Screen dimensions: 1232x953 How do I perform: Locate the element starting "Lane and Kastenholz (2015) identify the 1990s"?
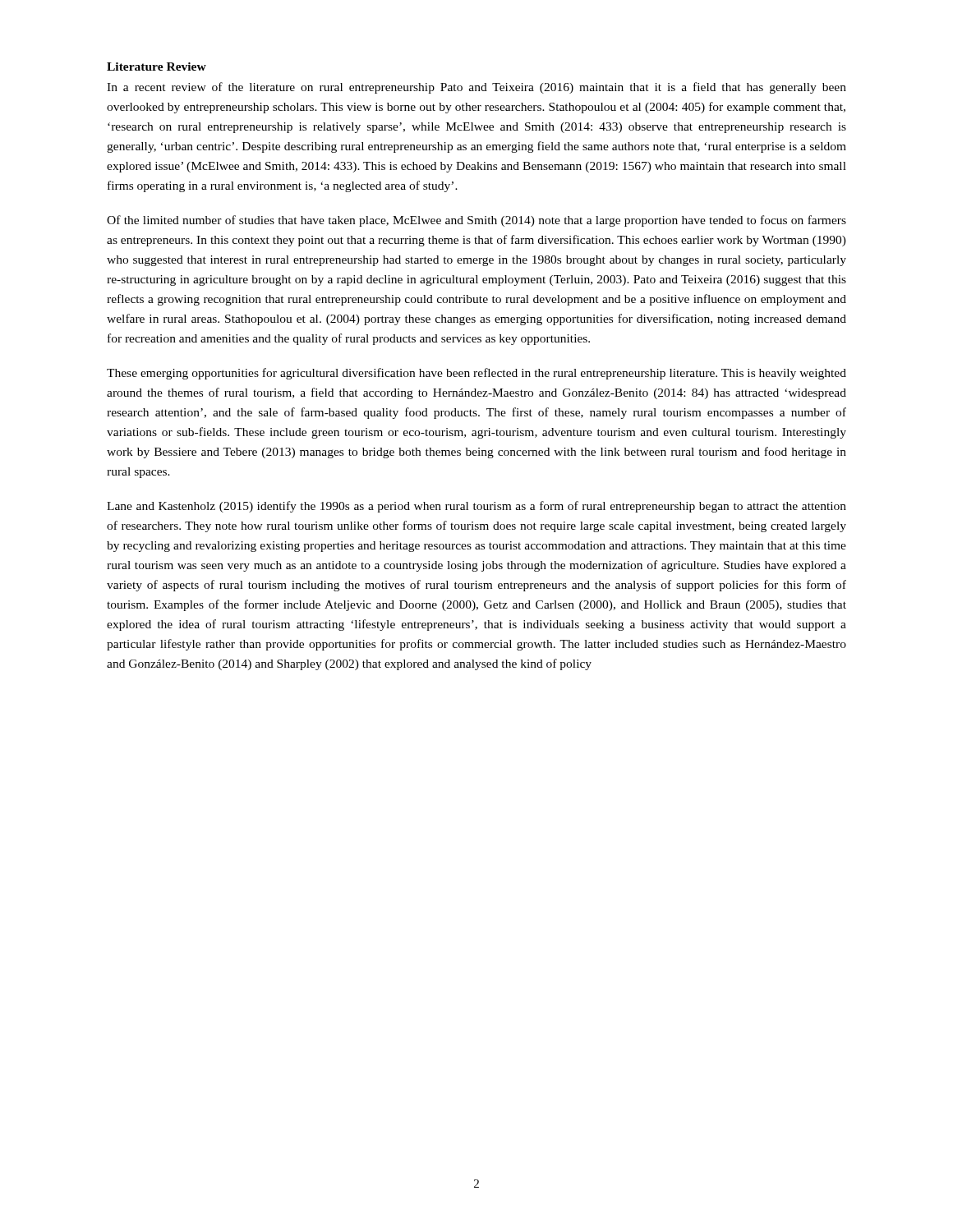pyautogui.click(x=476, y=585)
